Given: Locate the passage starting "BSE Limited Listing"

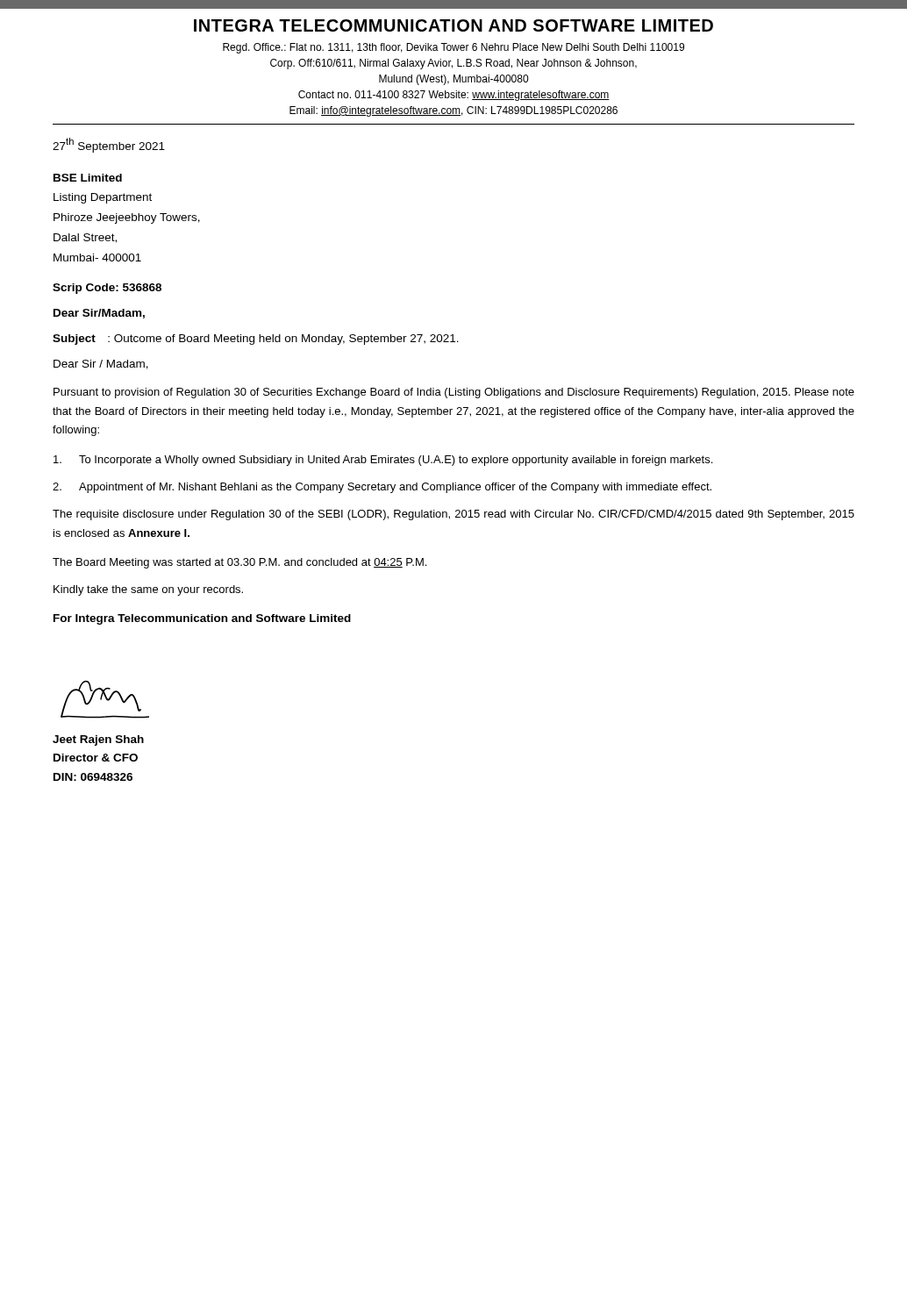Looking at the screenshot, I should [127, 217].
